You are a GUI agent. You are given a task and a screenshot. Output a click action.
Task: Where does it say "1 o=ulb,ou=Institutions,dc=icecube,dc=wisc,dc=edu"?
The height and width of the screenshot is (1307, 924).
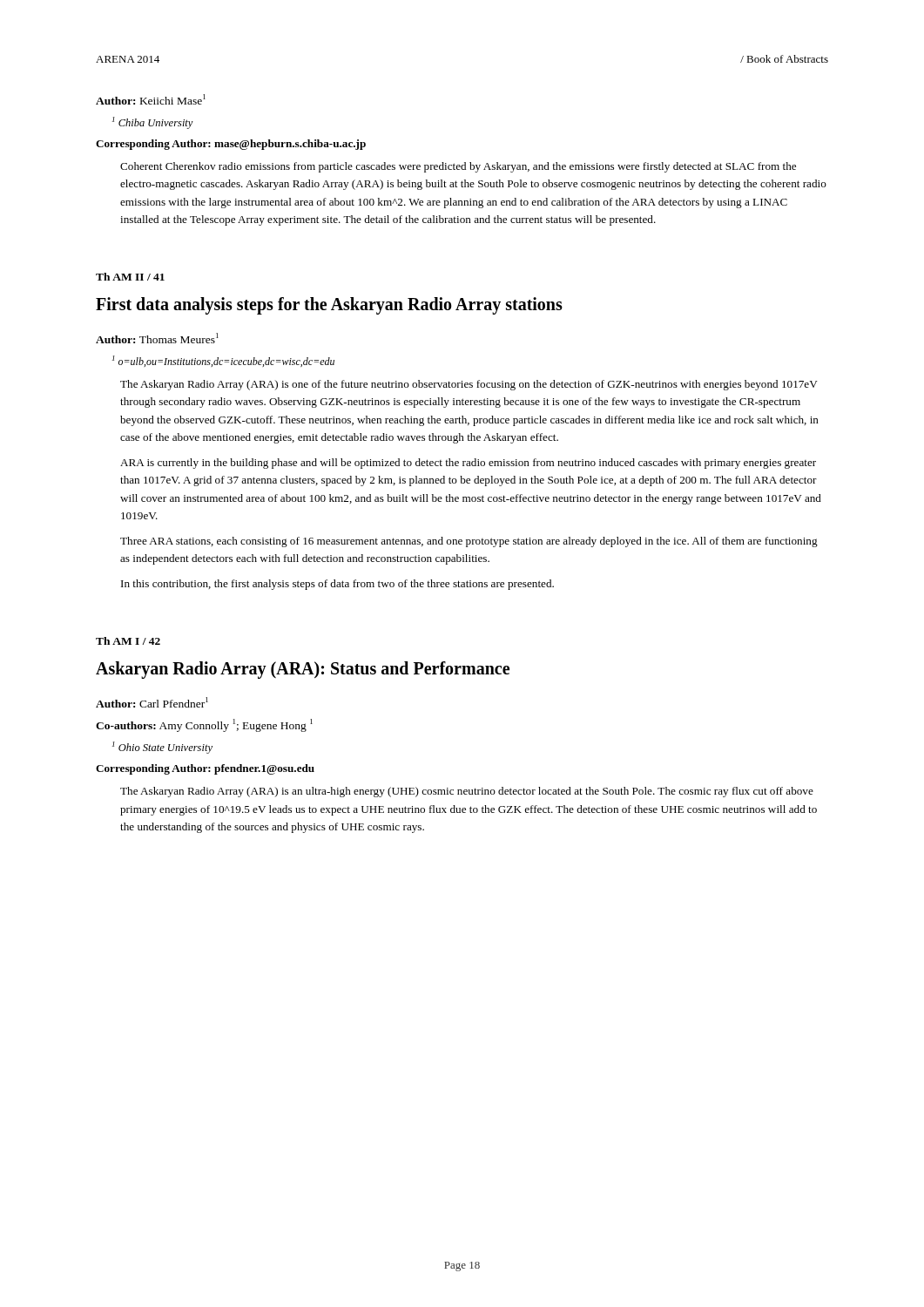[x=223, y=361]
